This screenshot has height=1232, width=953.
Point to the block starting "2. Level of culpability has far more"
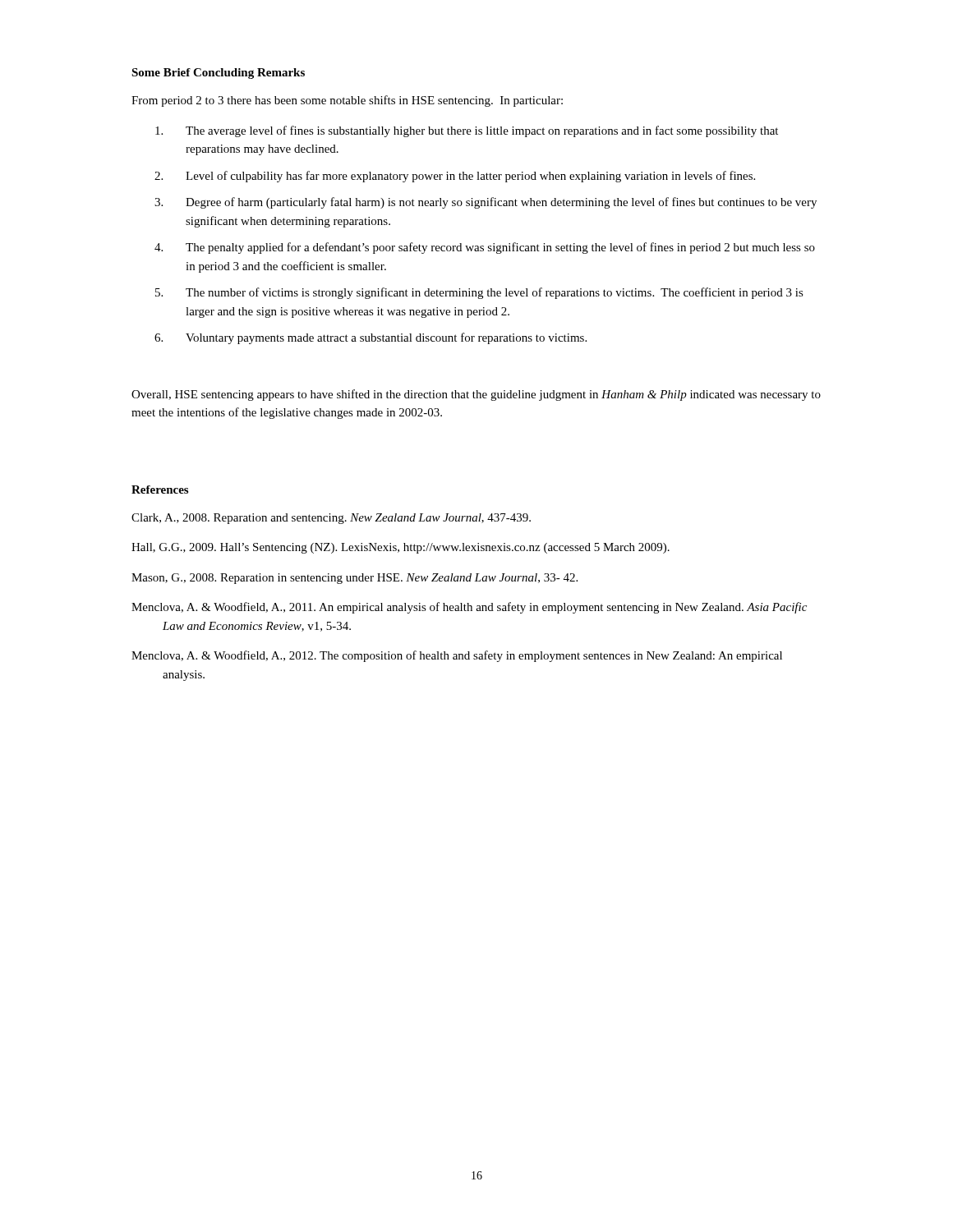pos(476,176)
